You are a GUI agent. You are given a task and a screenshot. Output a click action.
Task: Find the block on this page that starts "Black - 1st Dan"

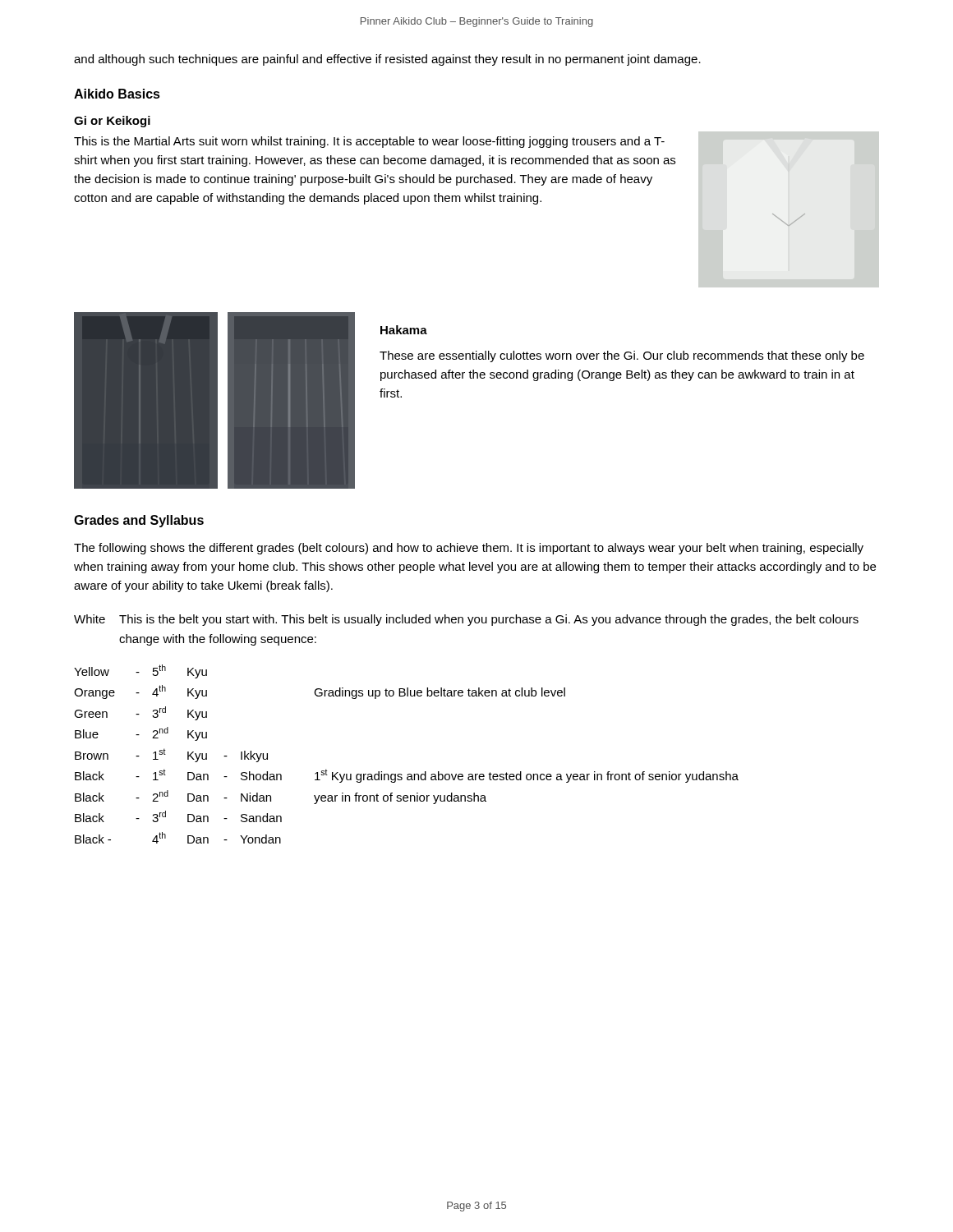click(x=476, y=776)
